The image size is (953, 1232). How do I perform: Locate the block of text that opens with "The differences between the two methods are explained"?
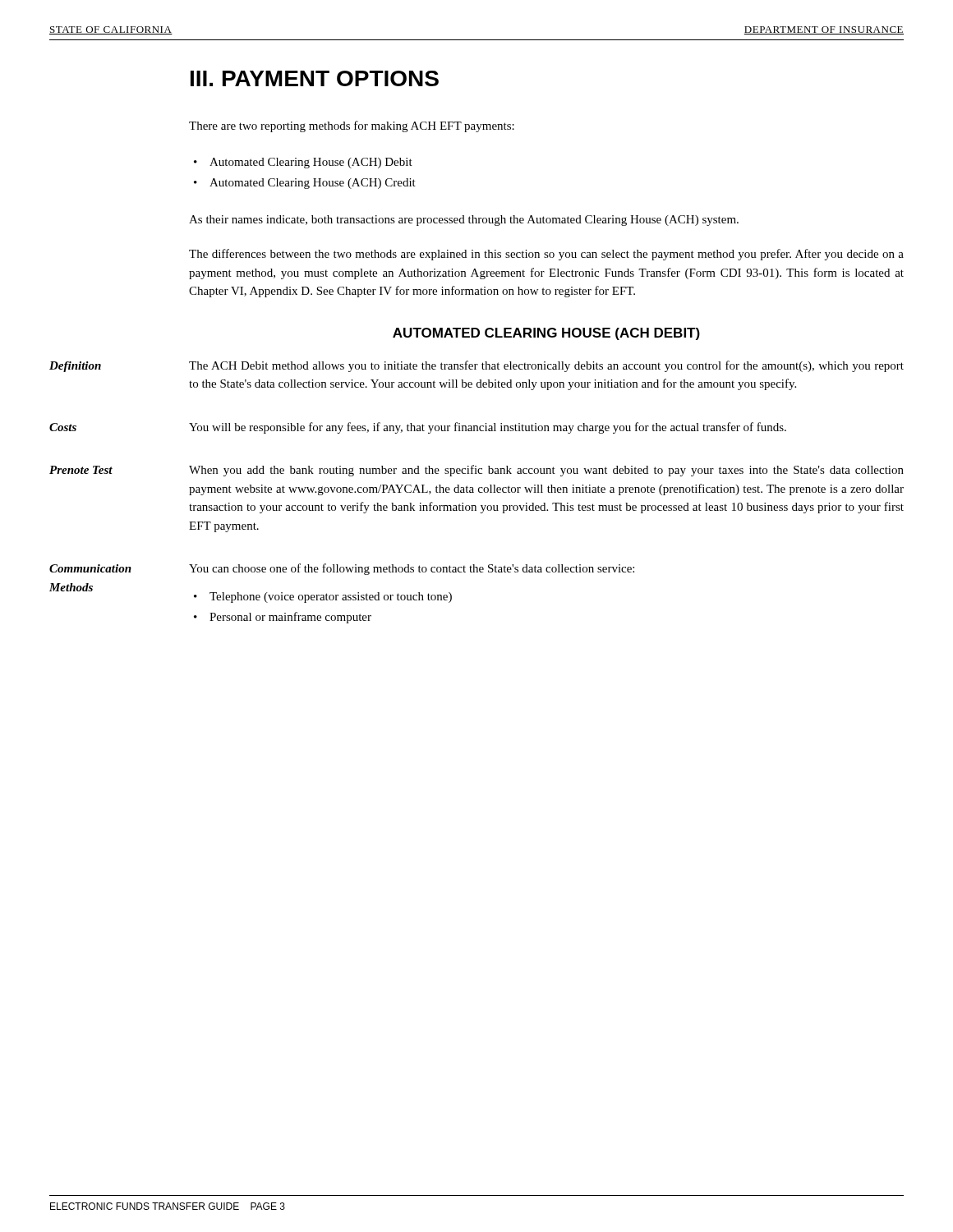[x=546, y=272]
